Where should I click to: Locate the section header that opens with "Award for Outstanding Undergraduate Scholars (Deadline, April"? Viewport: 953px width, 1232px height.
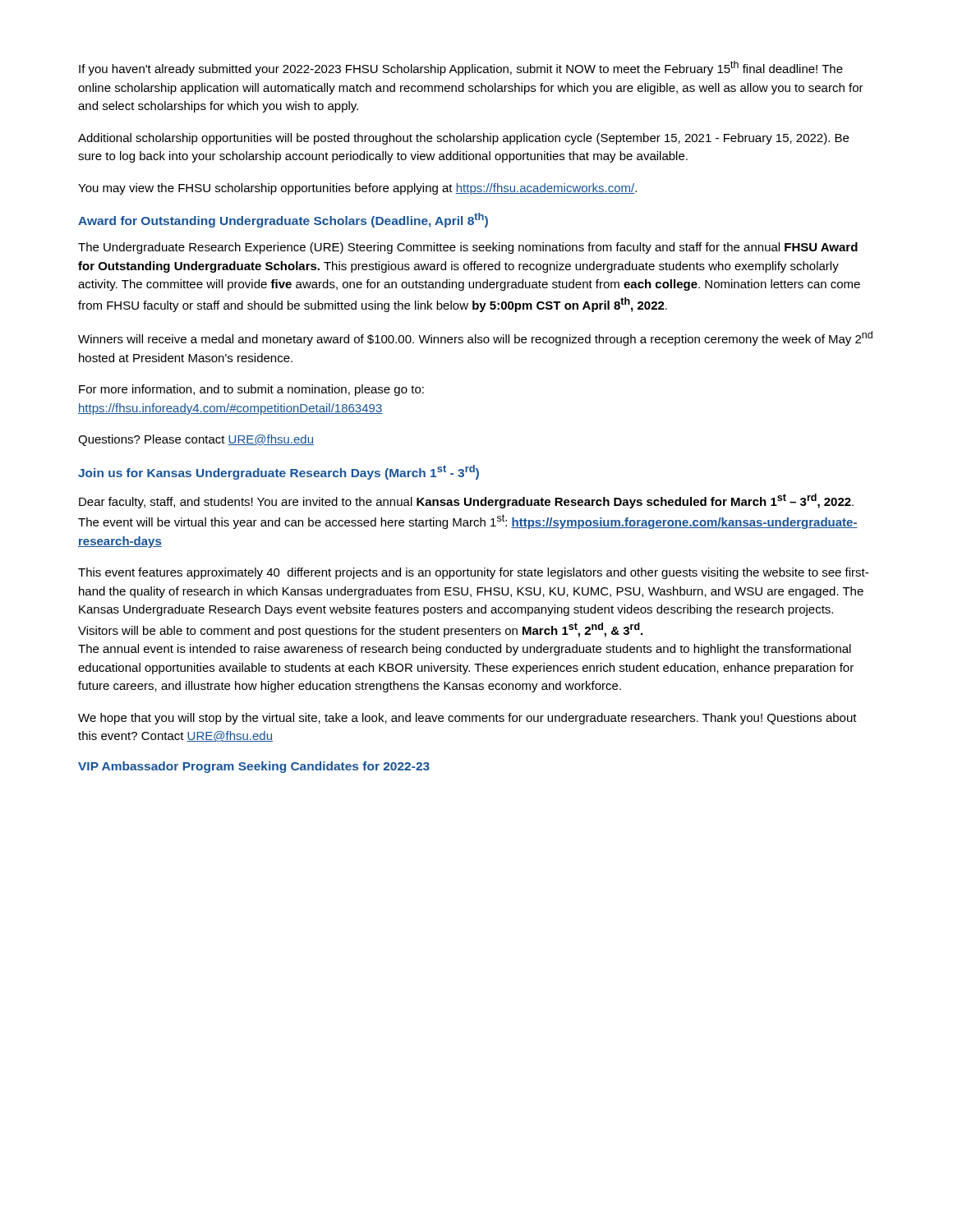[283, 219]
